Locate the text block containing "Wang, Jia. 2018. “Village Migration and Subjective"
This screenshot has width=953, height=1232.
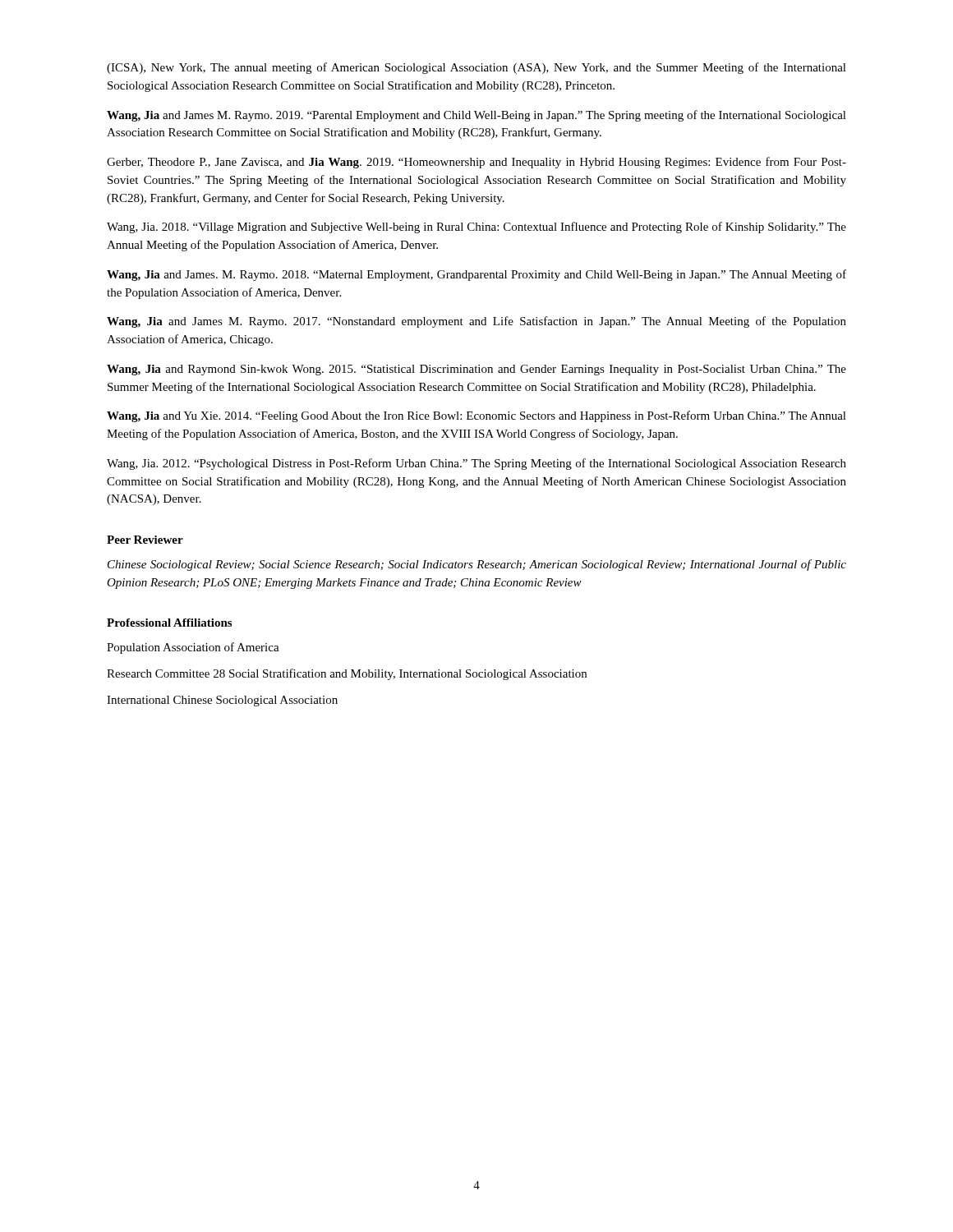point(476,237)
